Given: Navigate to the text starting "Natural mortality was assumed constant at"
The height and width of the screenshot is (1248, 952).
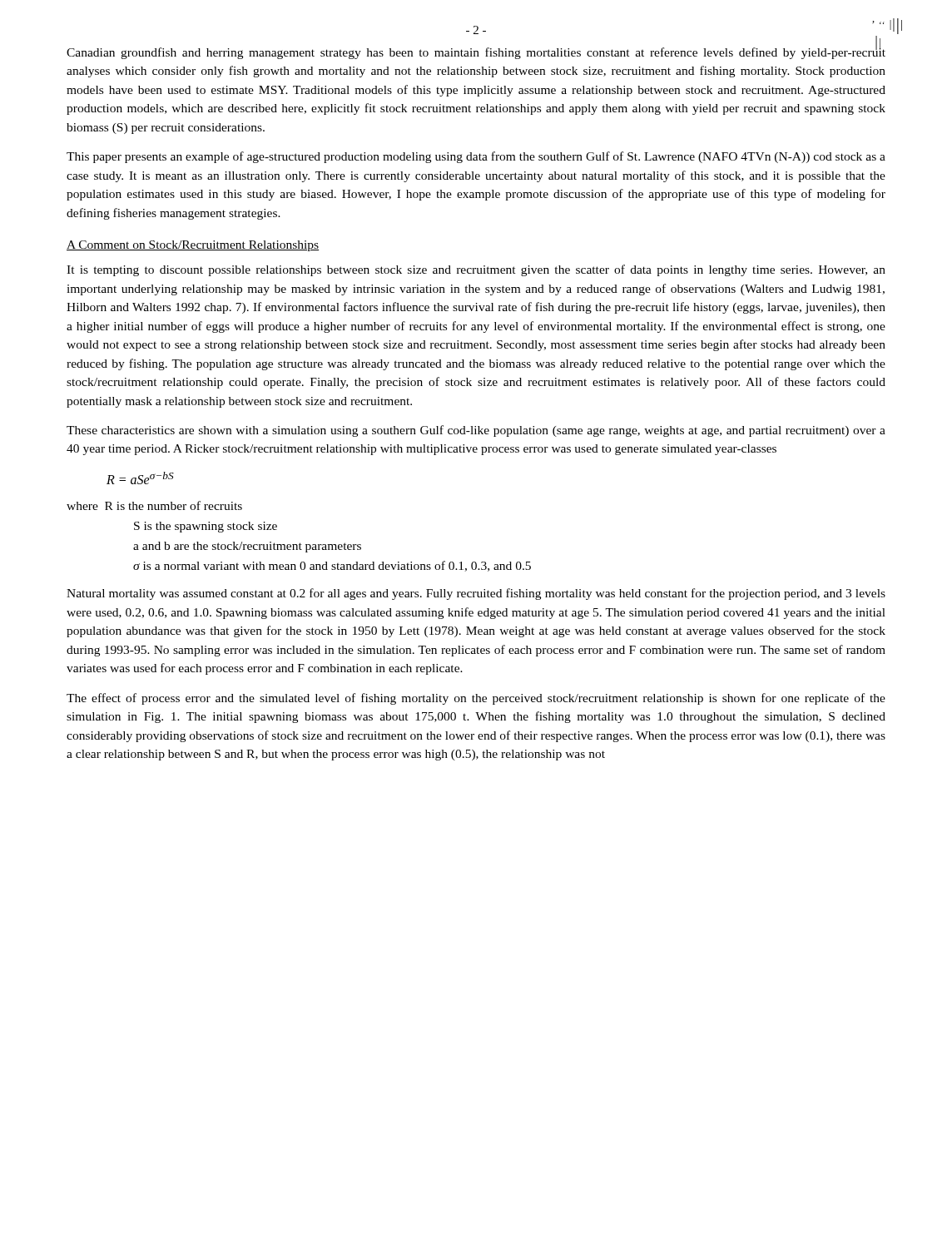Looking at the screenshot, I should tap(476, 630).
